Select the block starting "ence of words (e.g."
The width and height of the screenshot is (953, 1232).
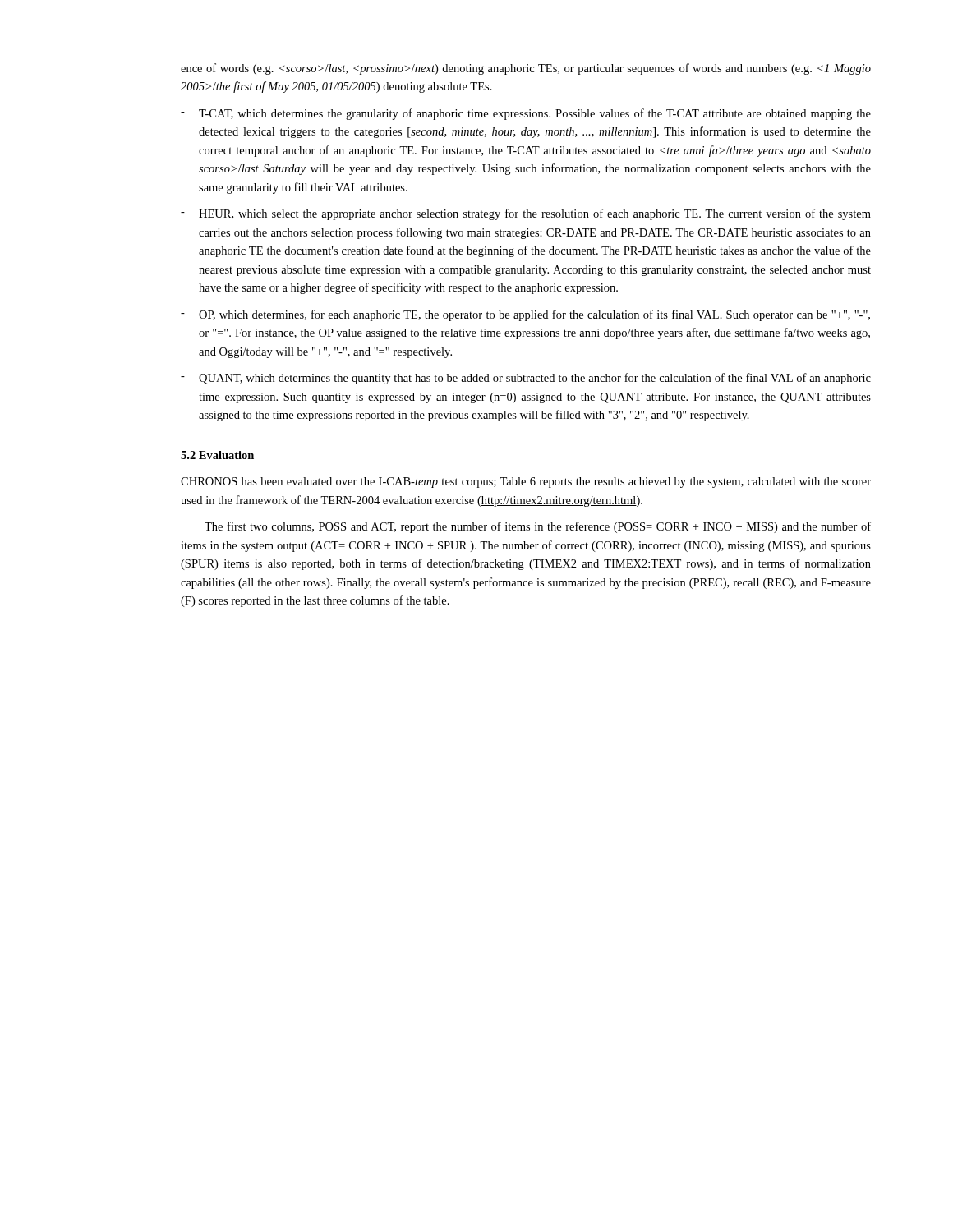pos(526,77)
